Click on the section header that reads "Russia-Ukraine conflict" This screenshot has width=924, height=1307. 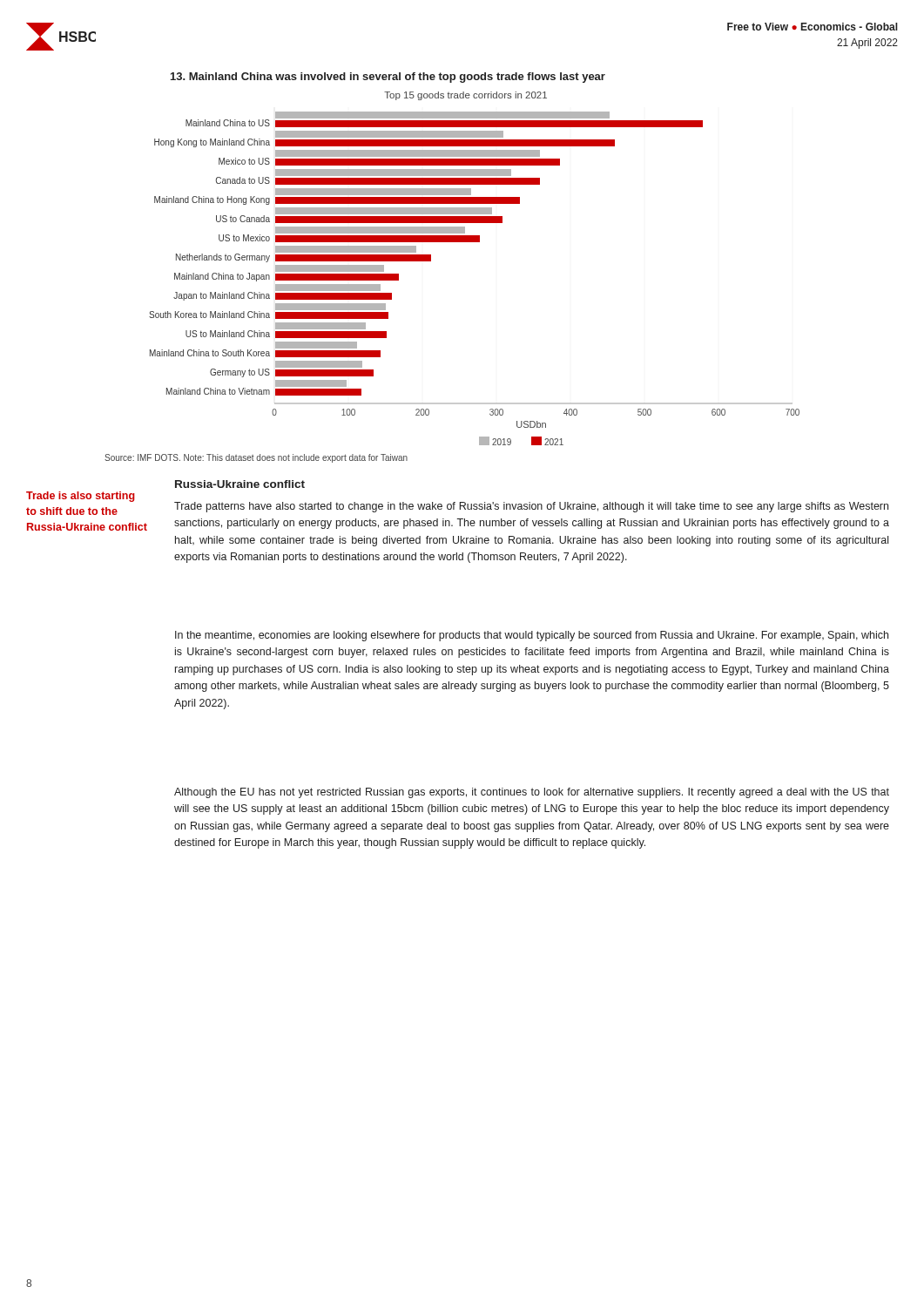pyautogui.click(x=240, y=484)
